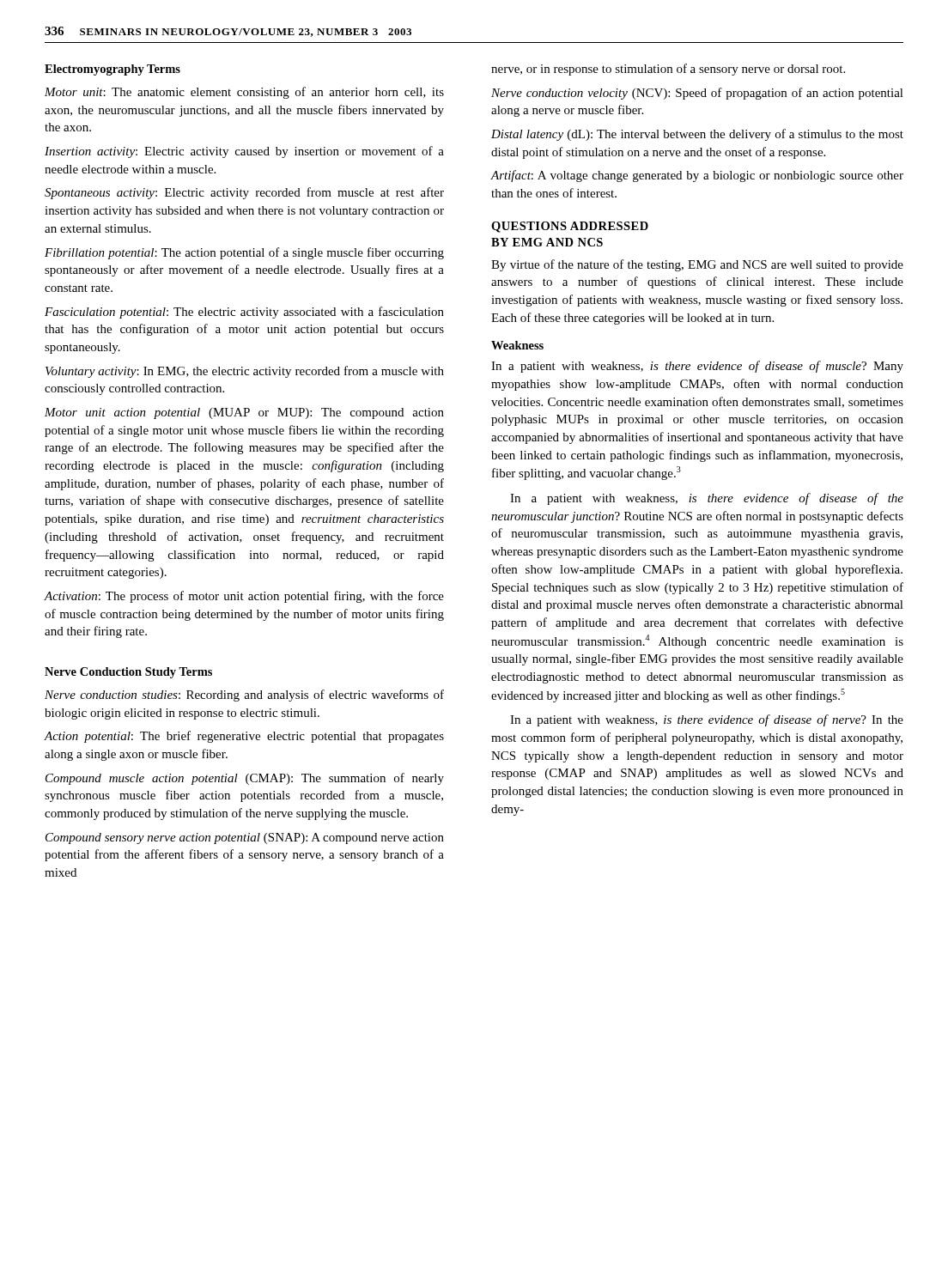The height and width of the screenshot is (1288, 948).
Task: Navigate to the text block starting "Compound sensory nerve action potential (SNAP): A"
Action: pyautogui.click(x=244, y=855)
